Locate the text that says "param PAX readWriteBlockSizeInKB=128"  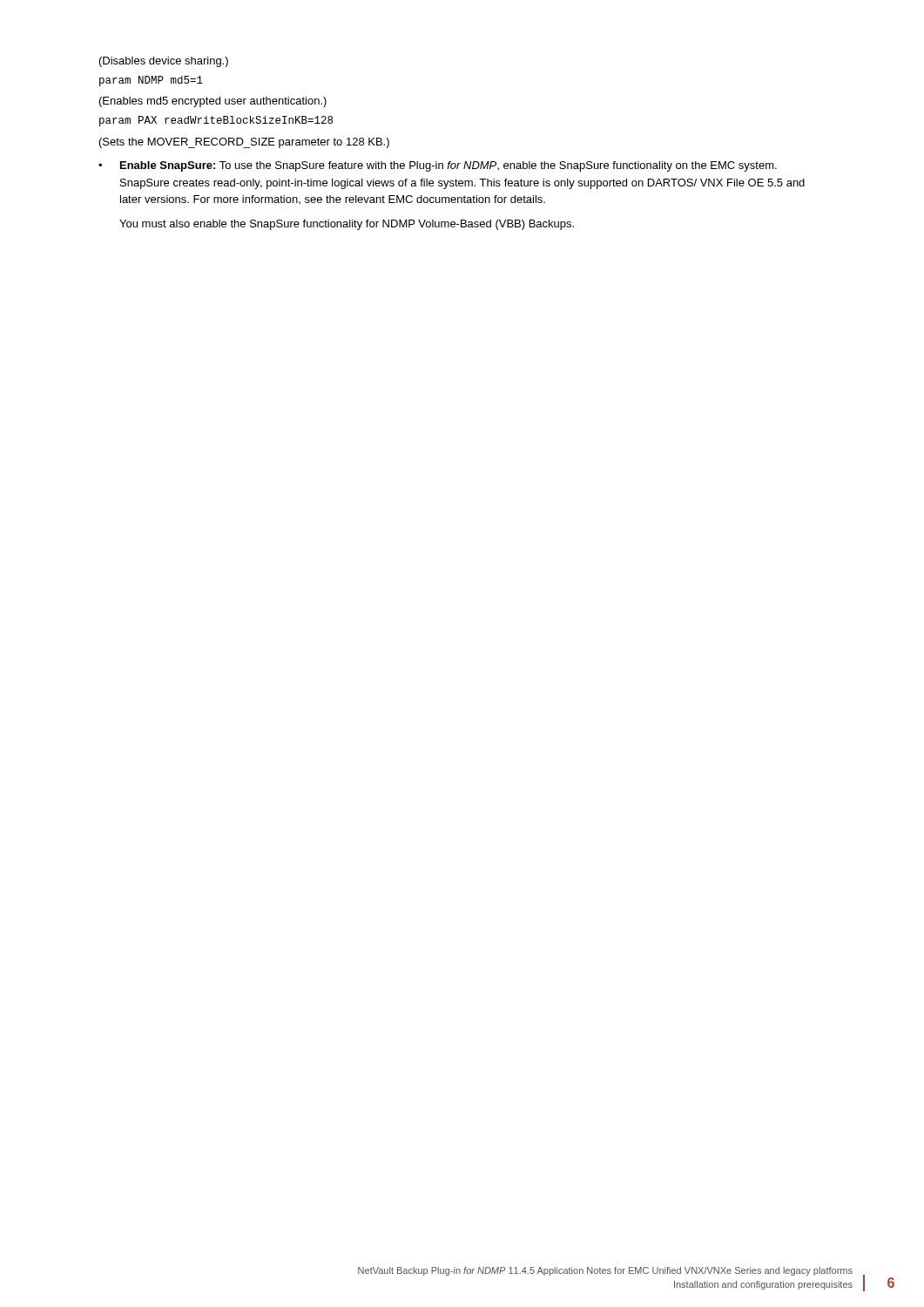click(216, 121)
